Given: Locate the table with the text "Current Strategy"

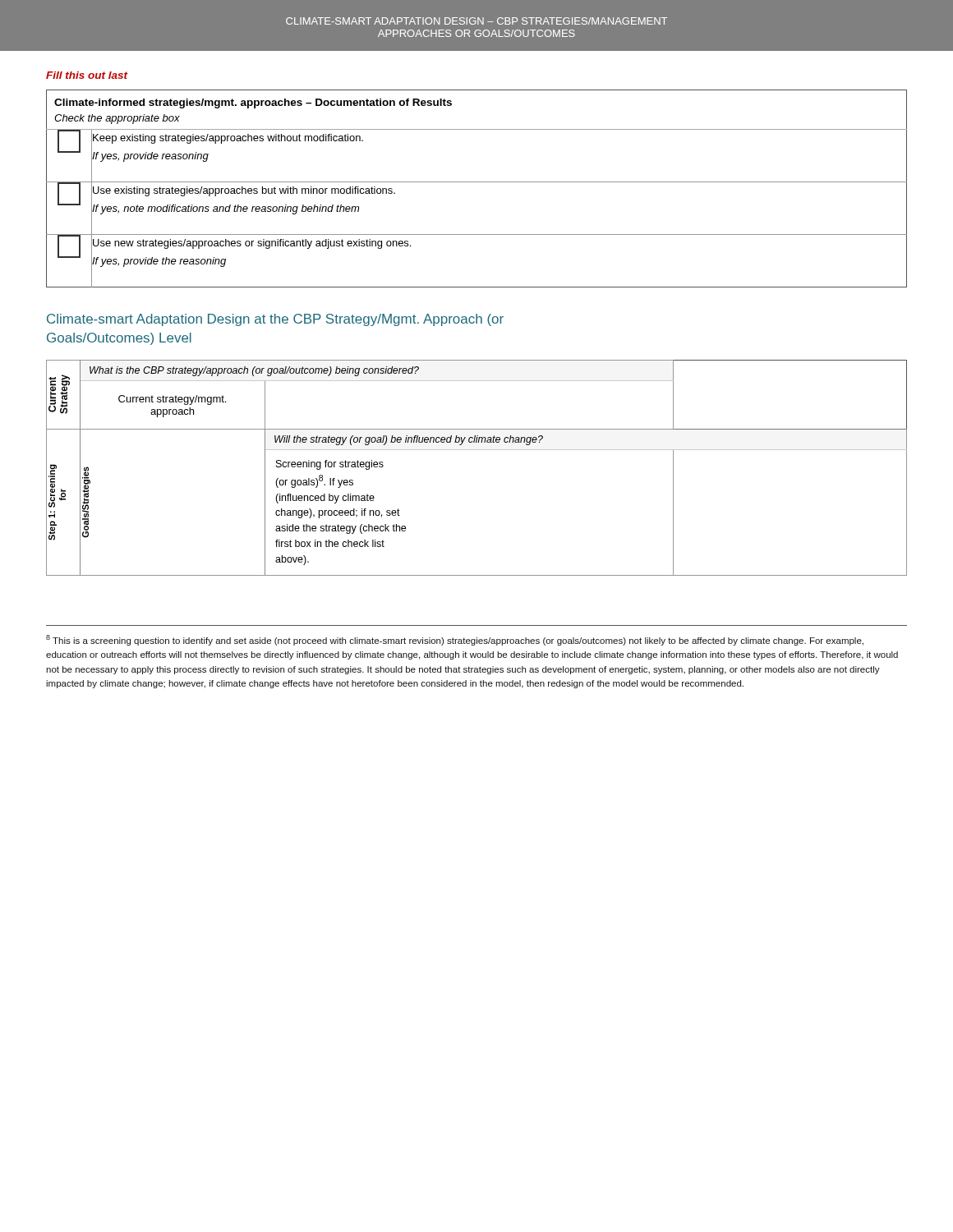Looking at the screenshot, I should (476, 468).
